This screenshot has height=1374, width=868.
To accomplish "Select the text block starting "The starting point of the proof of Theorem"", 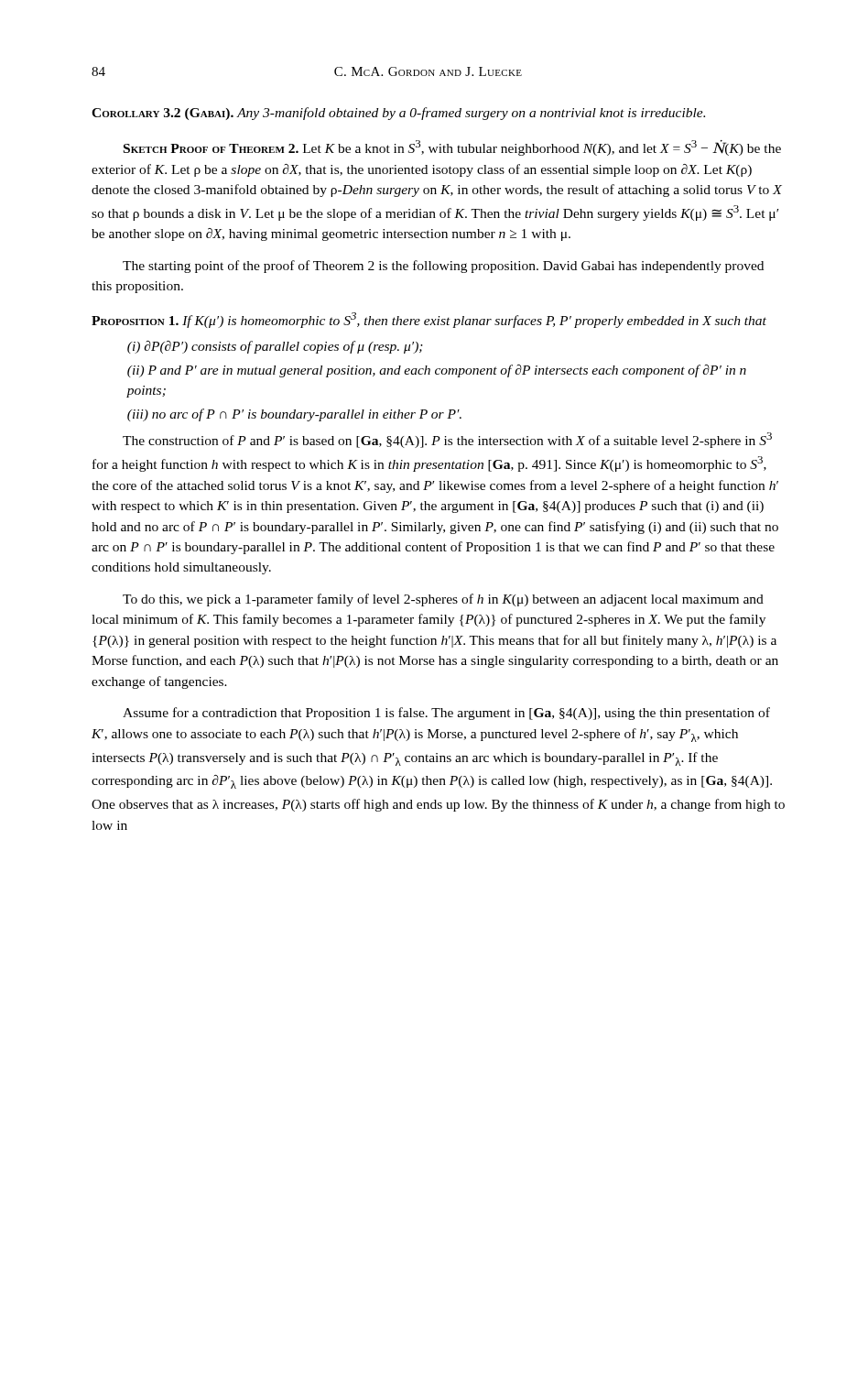I will 428,275.
